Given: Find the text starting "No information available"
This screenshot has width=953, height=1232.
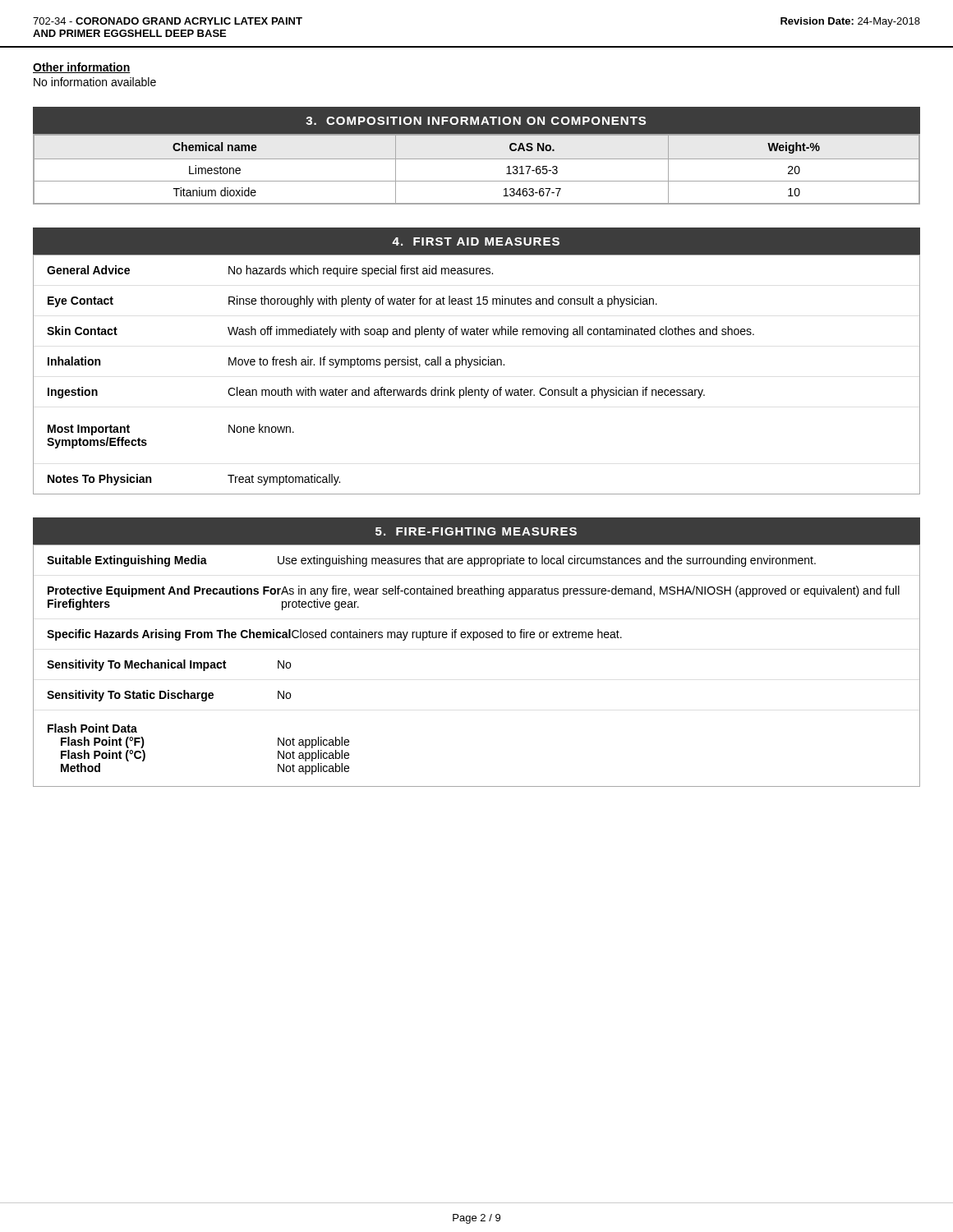Looking at the screenshot, I should (95, 82).
